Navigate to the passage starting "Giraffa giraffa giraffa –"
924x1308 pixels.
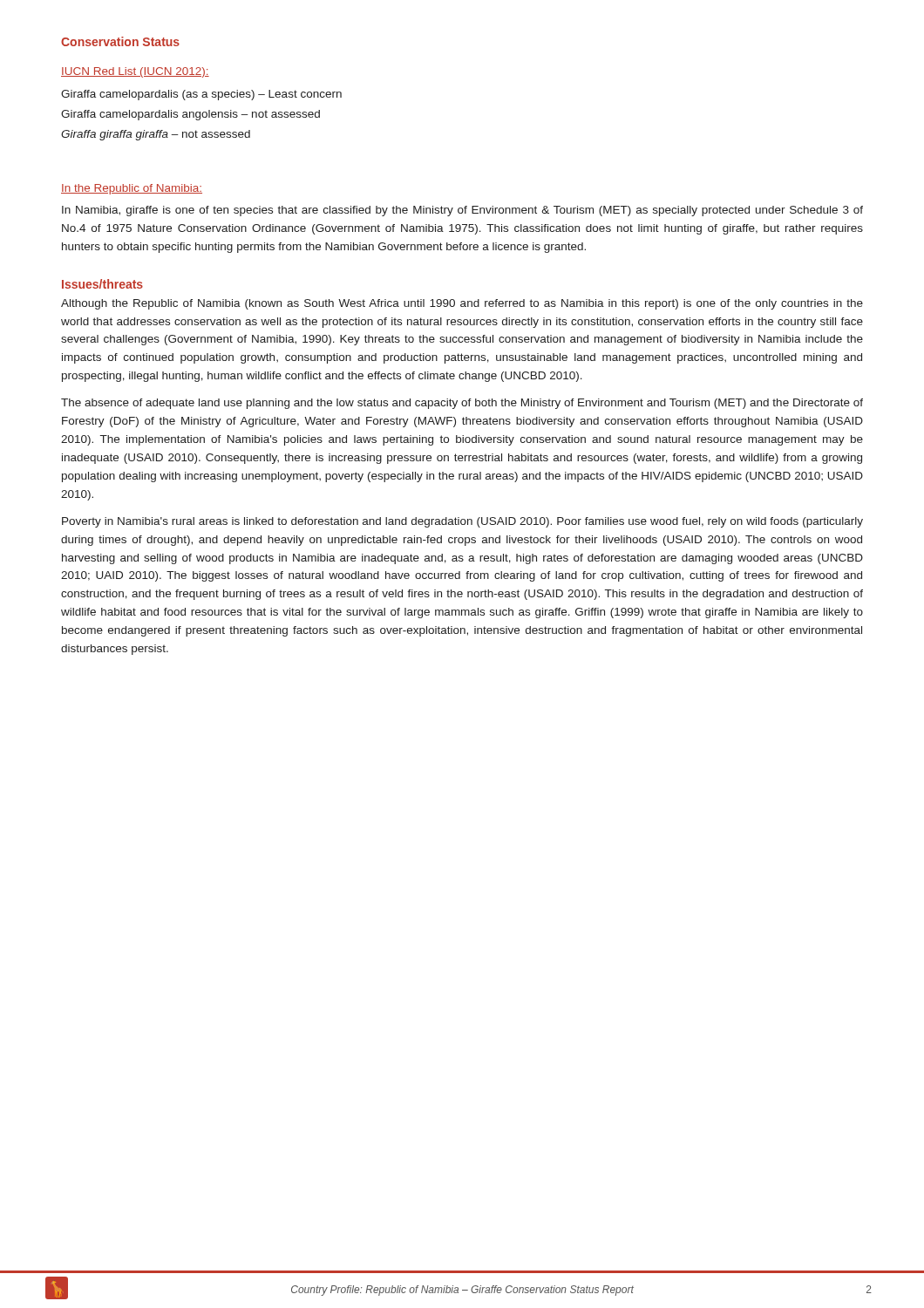pos(156,134)
